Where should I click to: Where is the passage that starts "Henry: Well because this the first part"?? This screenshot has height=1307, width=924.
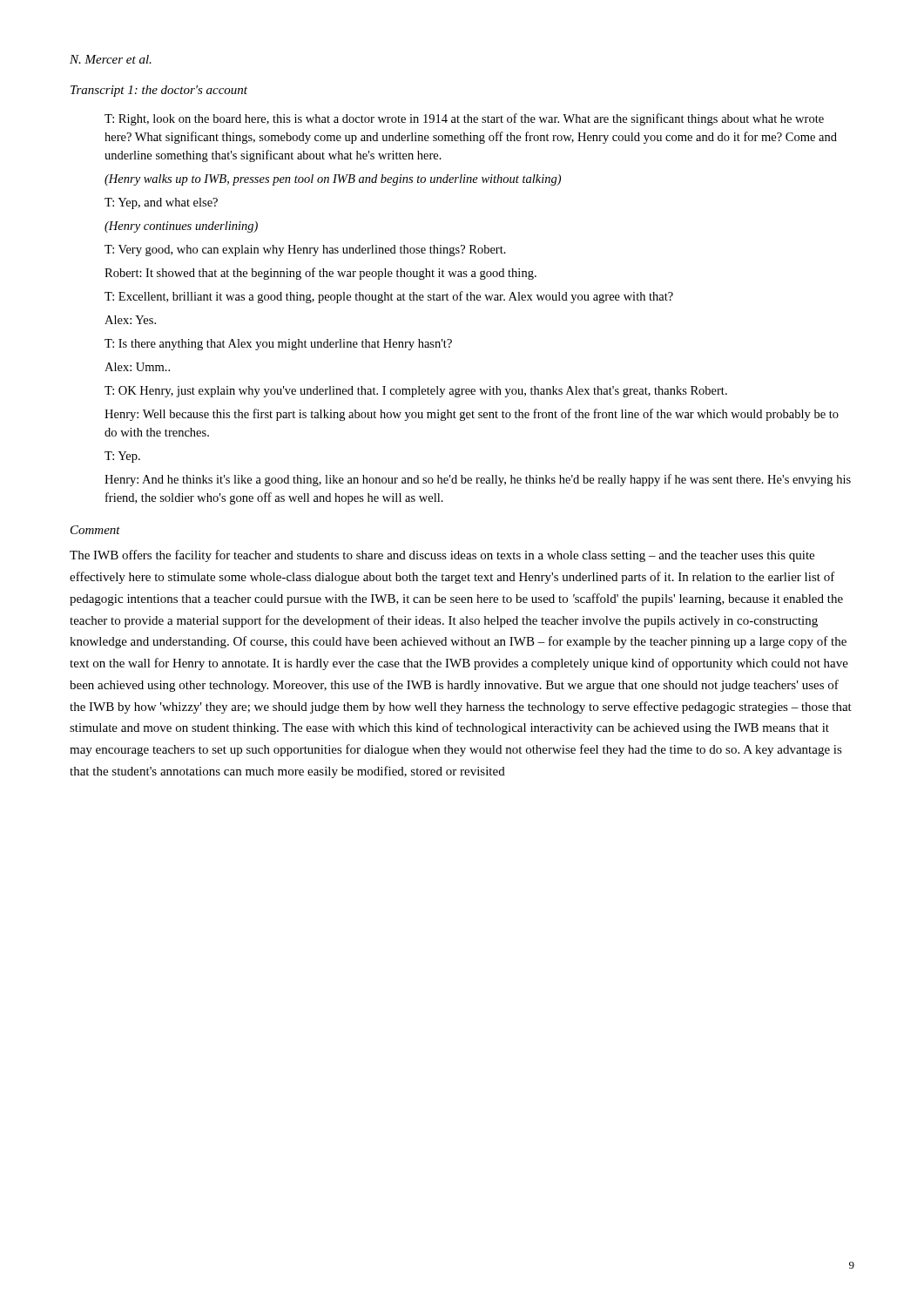click(479, 424)
